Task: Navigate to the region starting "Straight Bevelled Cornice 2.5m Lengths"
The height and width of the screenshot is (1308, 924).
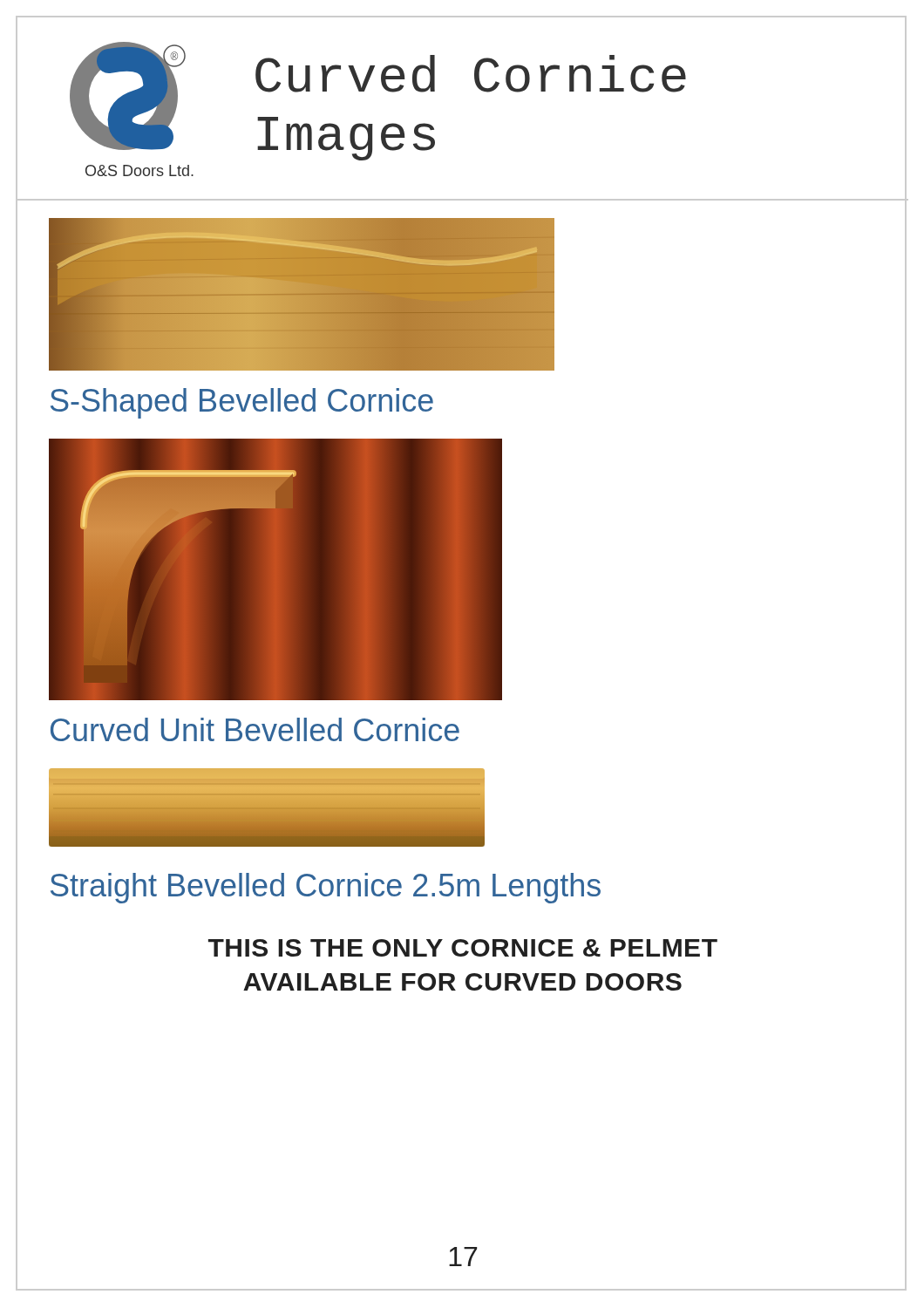Action: click(x=325, y=886)
